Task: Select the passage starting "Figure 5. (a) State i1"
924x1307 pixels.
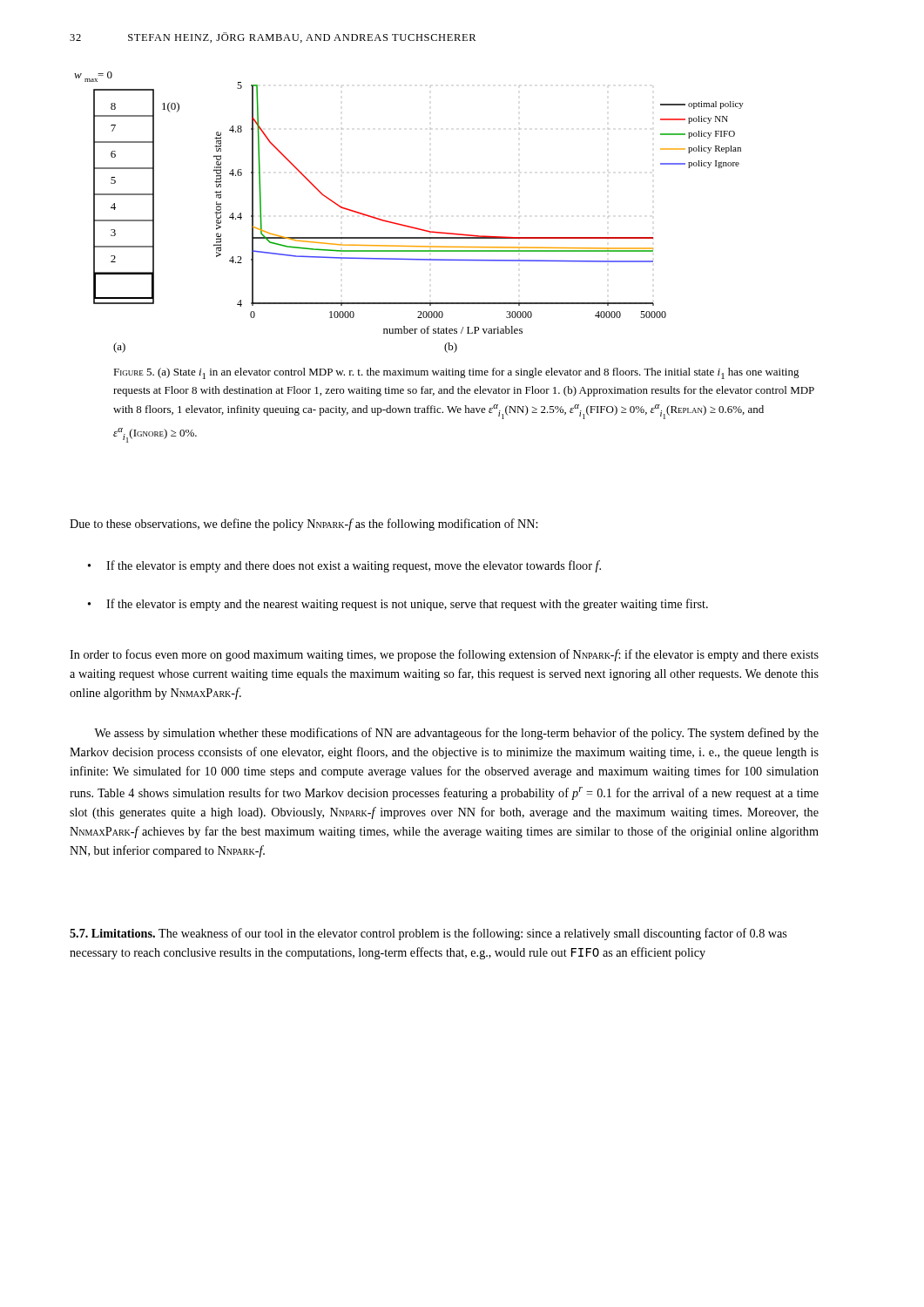Action: coord(464,405)
